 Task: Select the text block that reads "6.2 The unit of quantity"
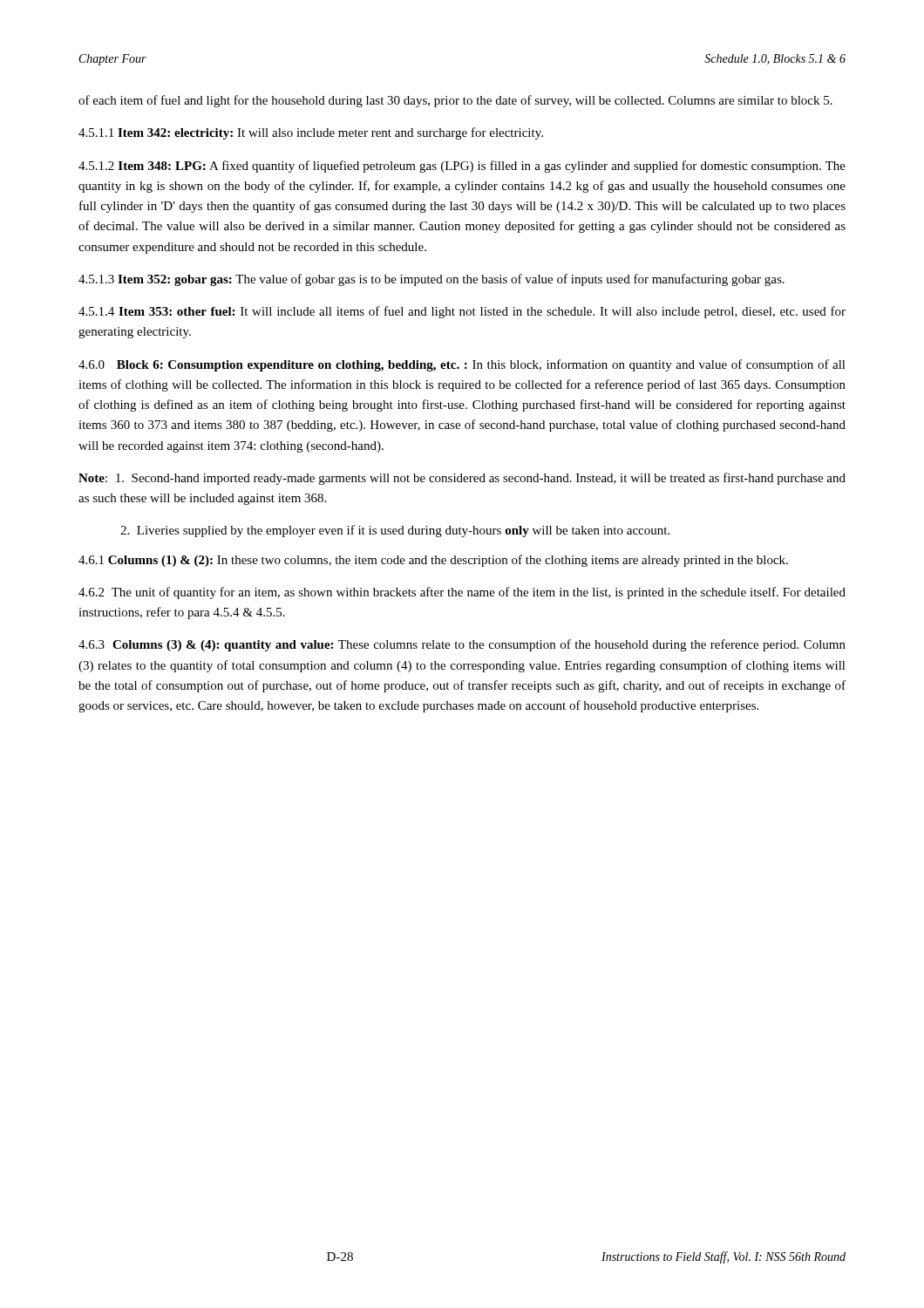pos(462,602)
